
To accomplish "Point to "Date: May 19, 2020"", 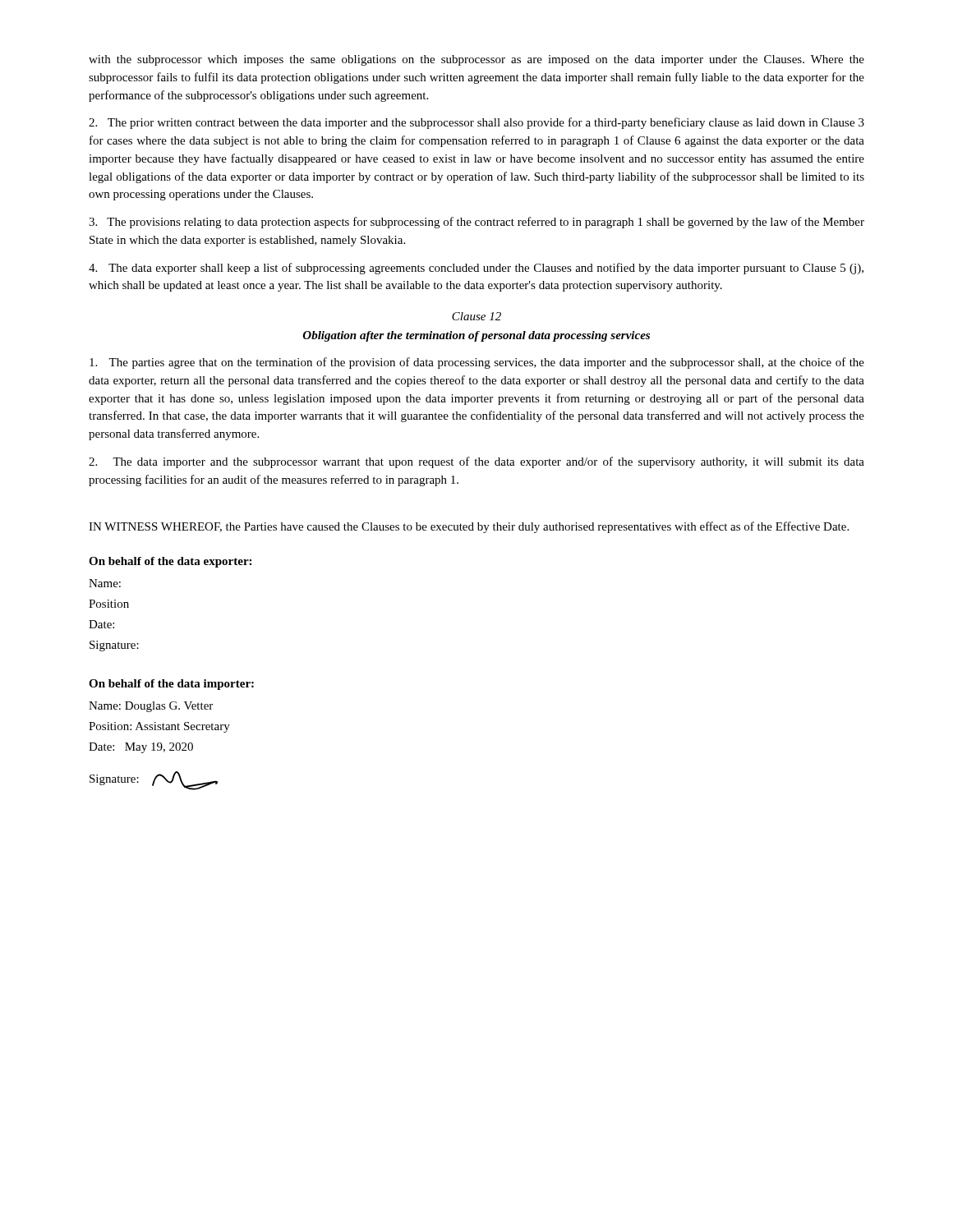I will tap(141, 747).
